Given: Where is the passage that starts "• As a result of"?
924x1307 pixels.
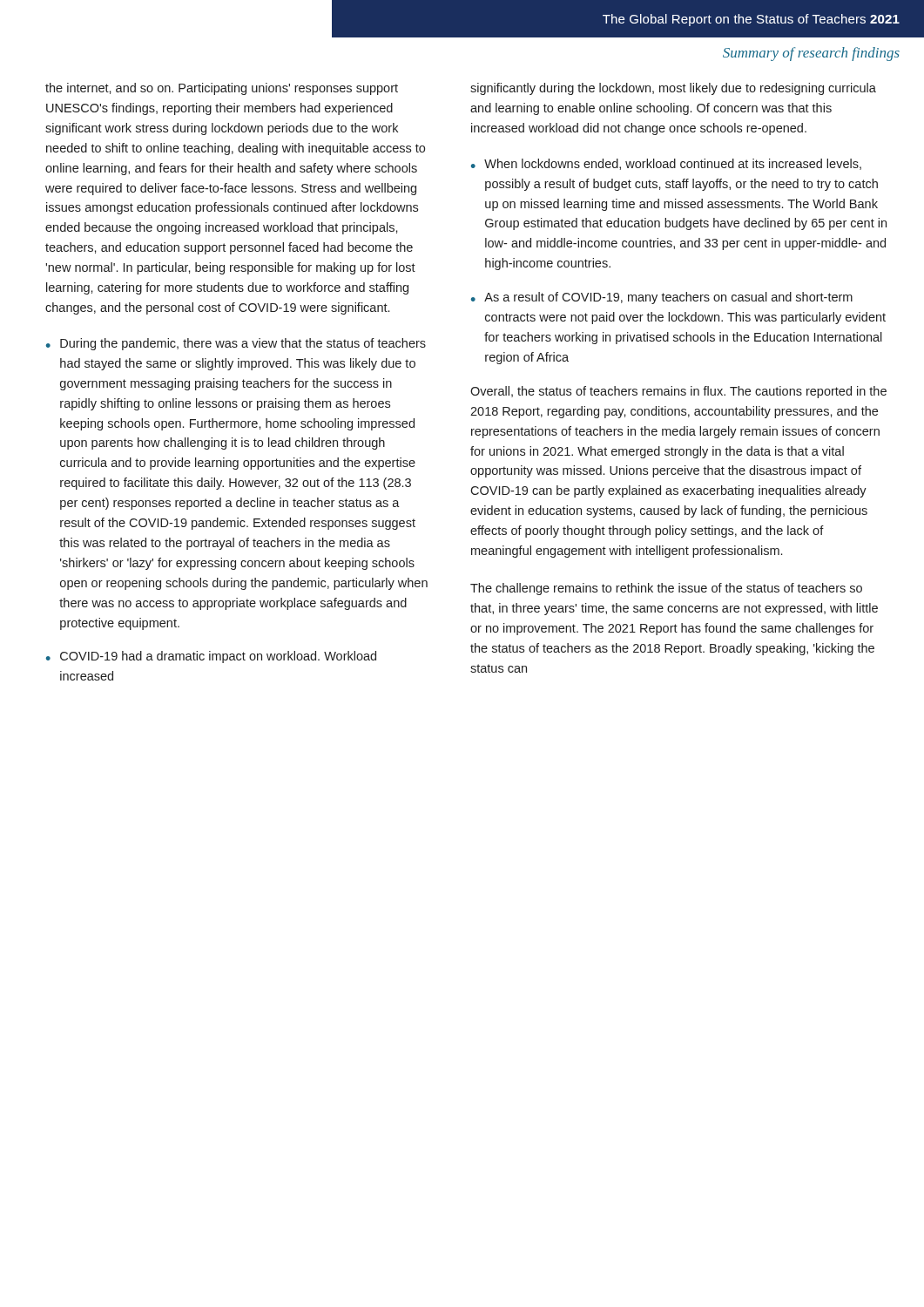Looking at the screenshot, I should coord(679,328).
